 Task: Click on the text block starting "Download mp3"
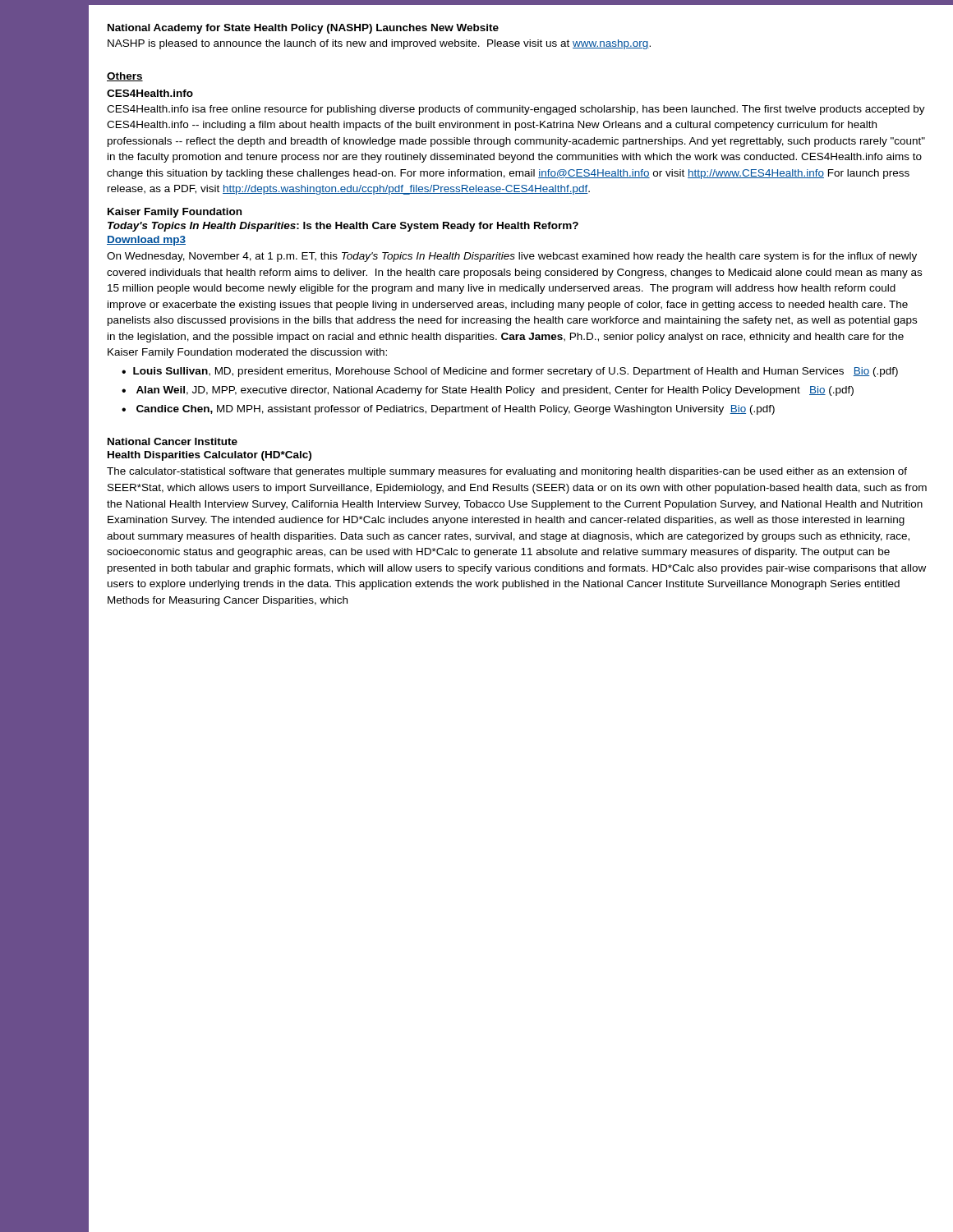146,239
